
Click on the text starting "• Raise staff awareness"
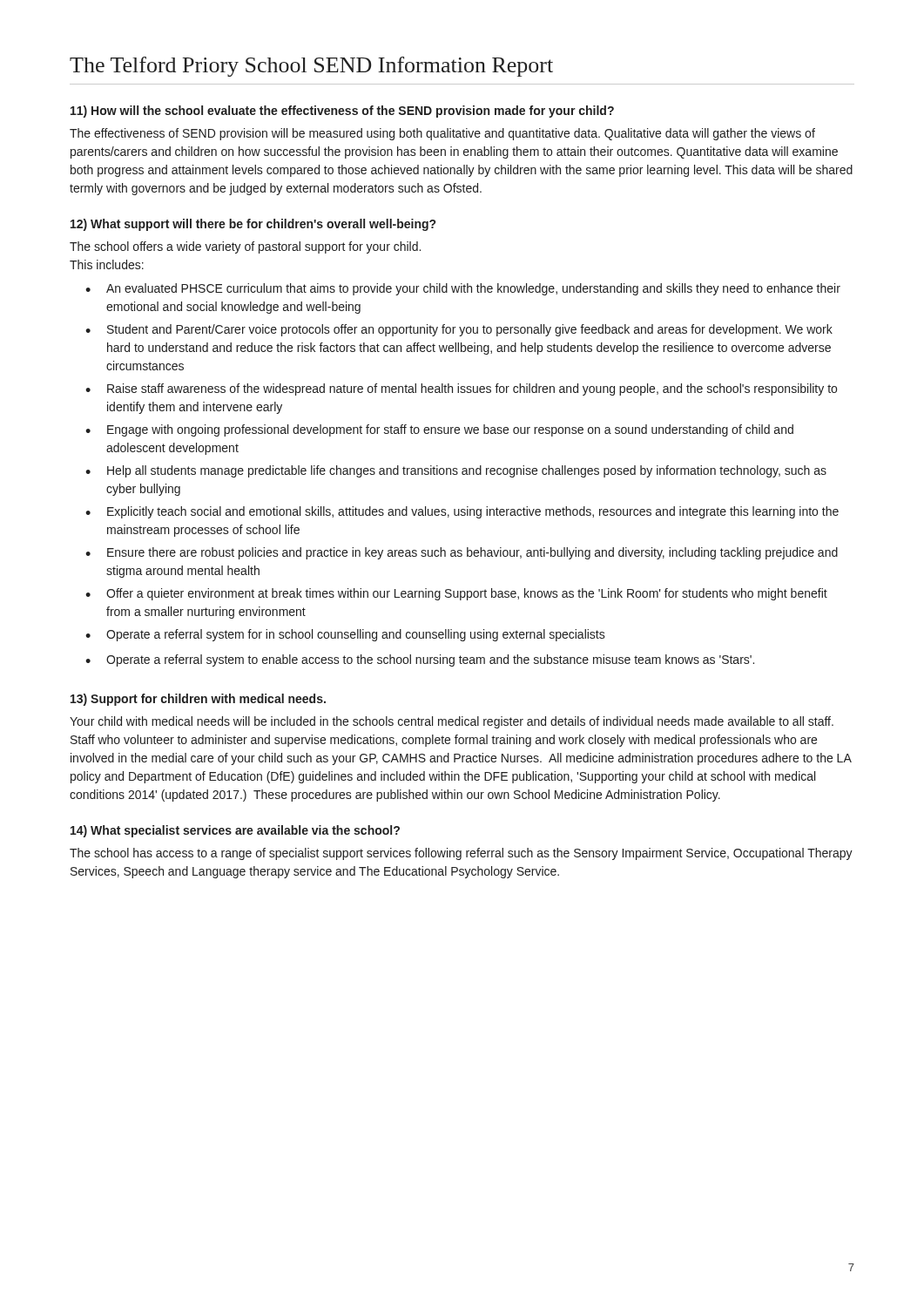pos(470,398)
